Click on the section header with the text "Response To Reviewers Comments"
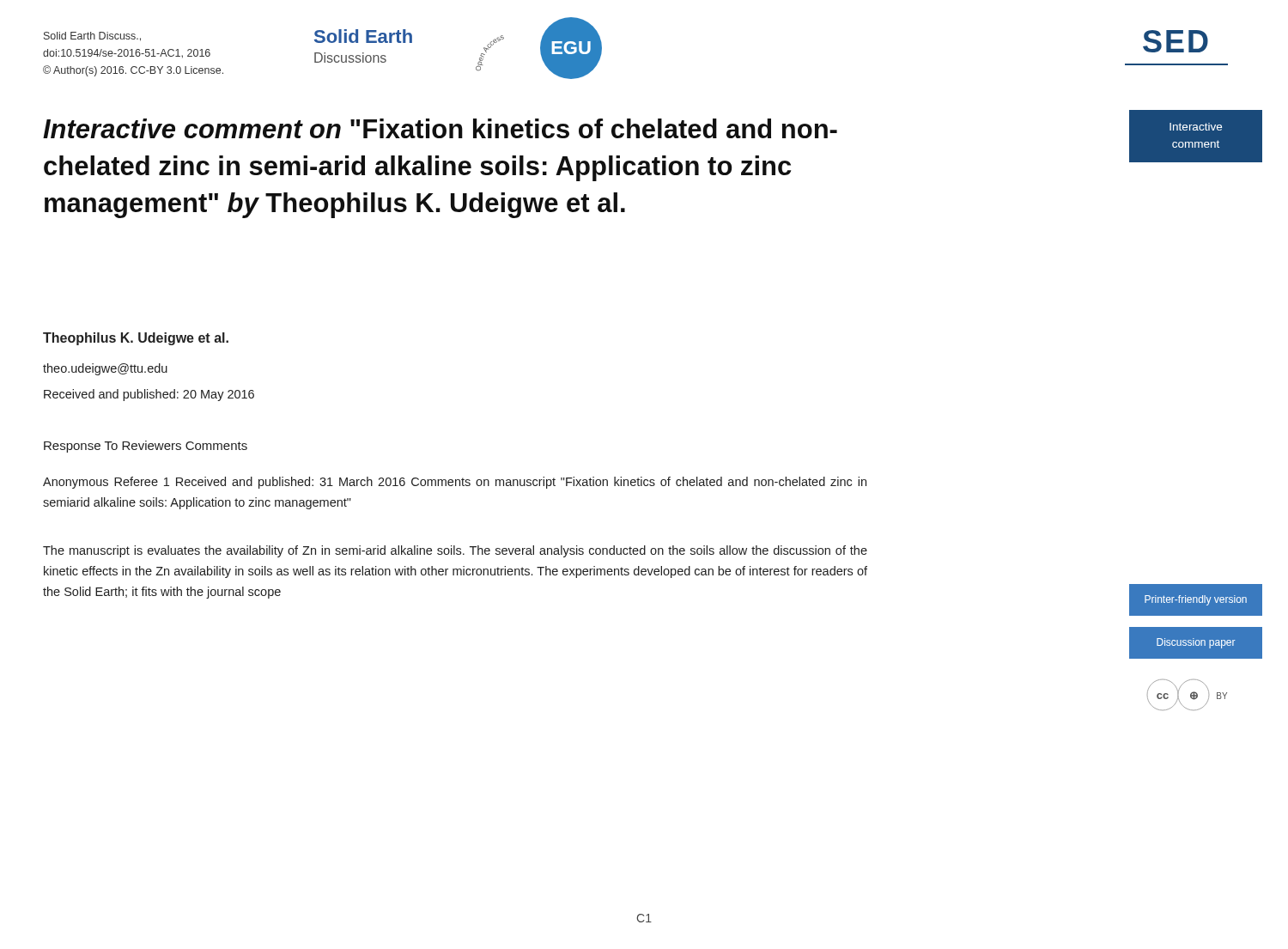 coord(145,445)
